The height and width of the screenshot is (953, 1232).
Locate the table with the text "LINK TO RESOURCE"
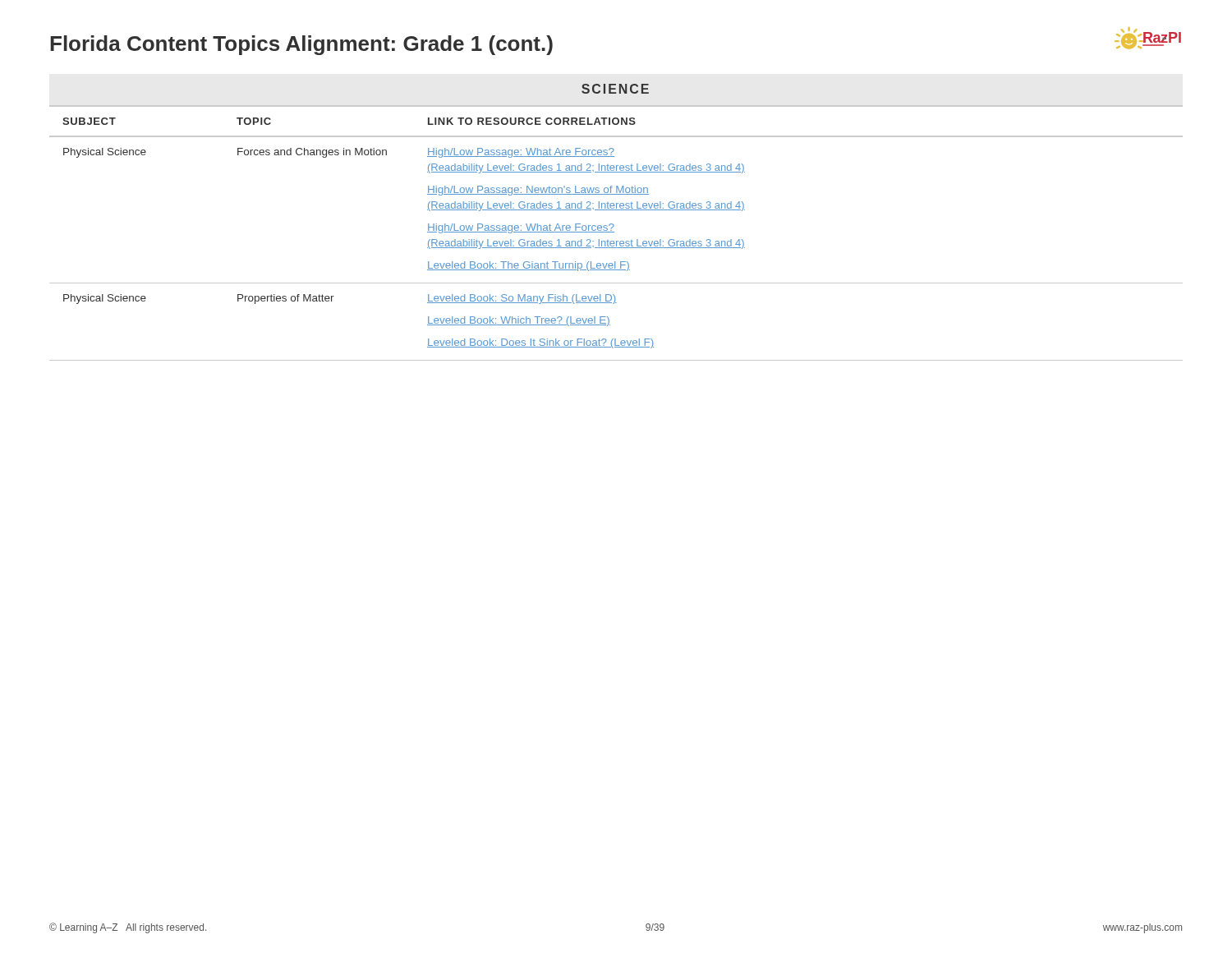(616, 233)
